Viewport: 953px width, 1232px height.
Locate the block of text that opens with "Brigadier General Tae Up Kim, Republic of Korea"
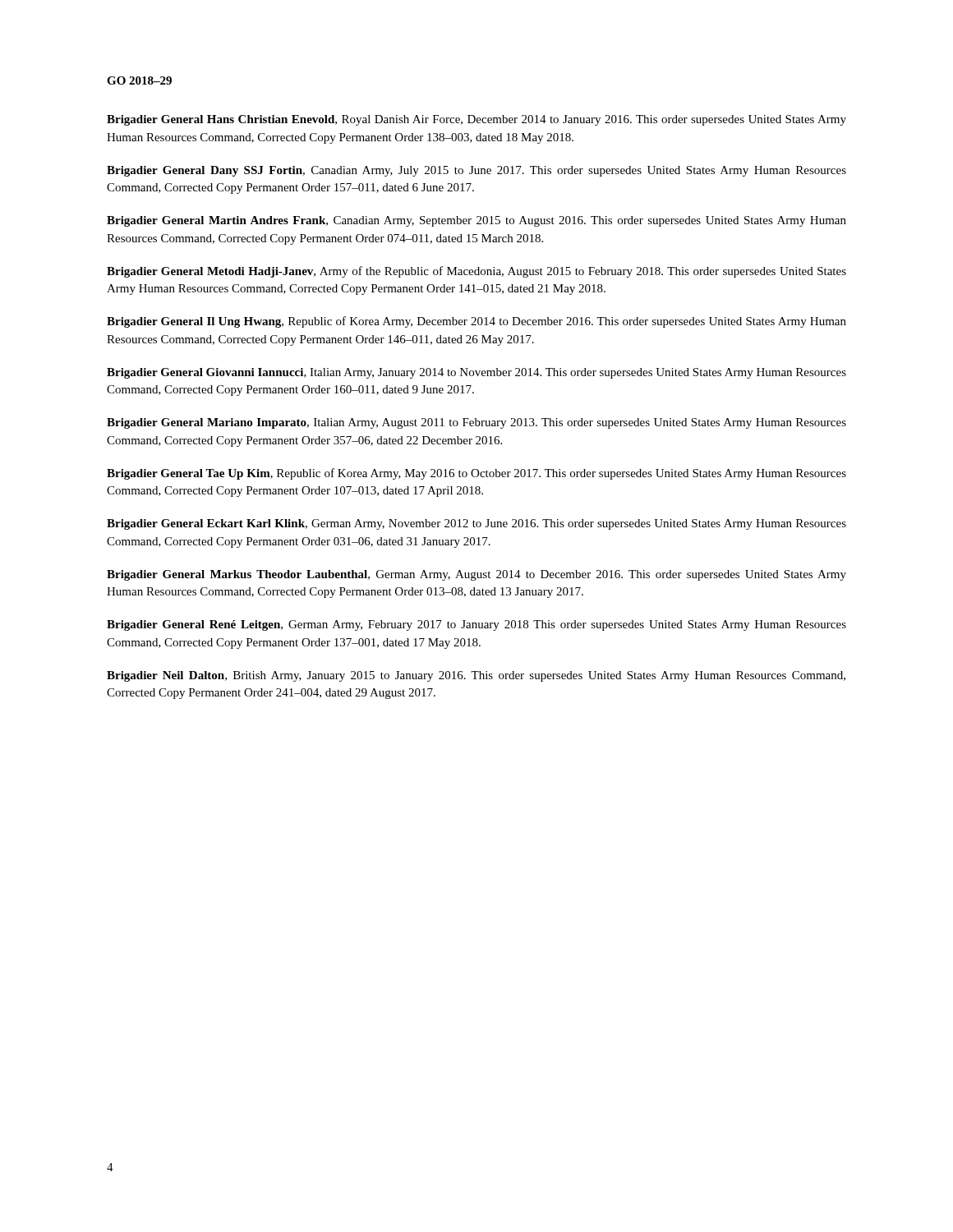(476, 482)
